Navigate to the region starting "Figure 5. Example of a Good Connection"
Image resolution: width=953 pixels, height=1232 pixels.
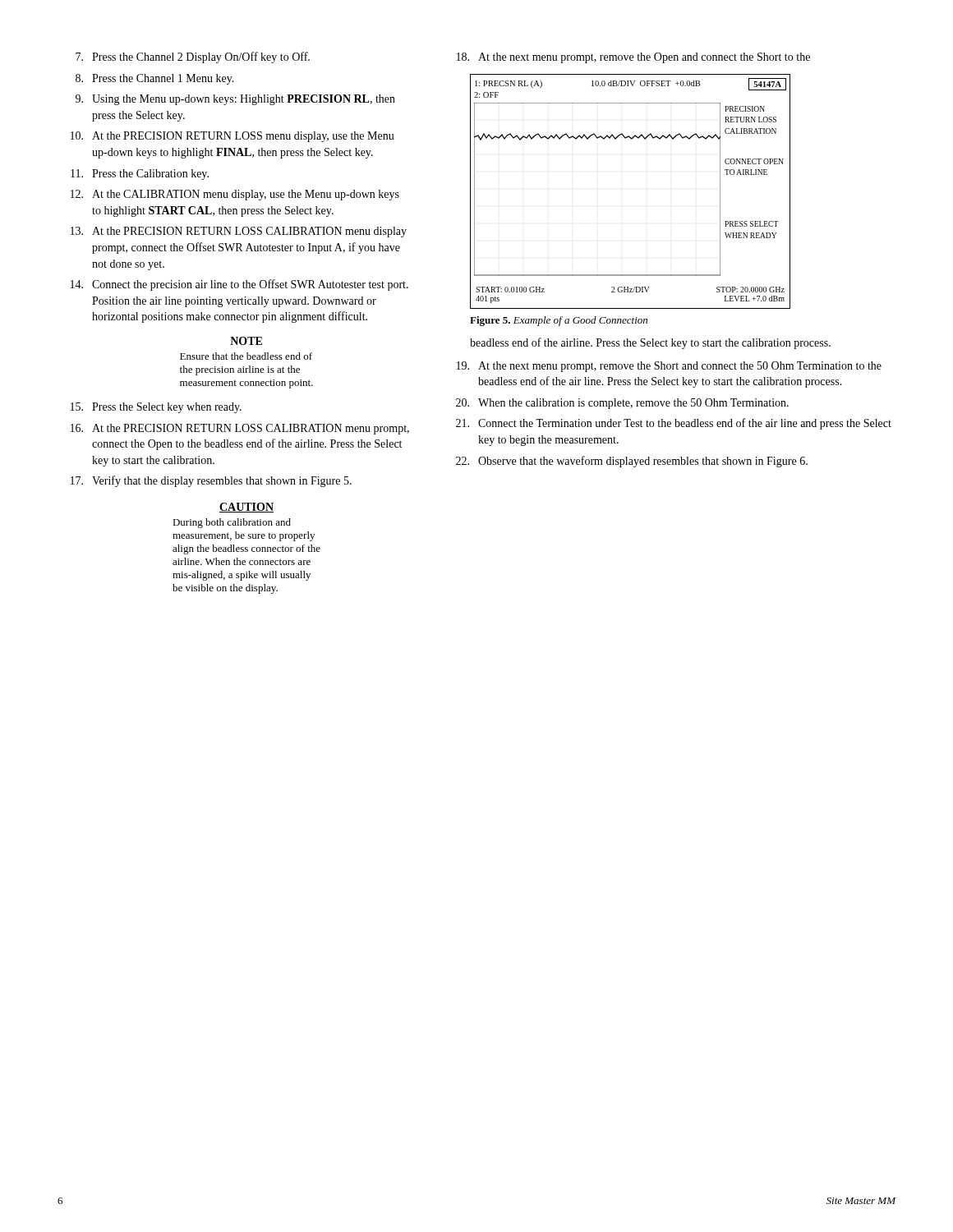[x=559, y=320]
